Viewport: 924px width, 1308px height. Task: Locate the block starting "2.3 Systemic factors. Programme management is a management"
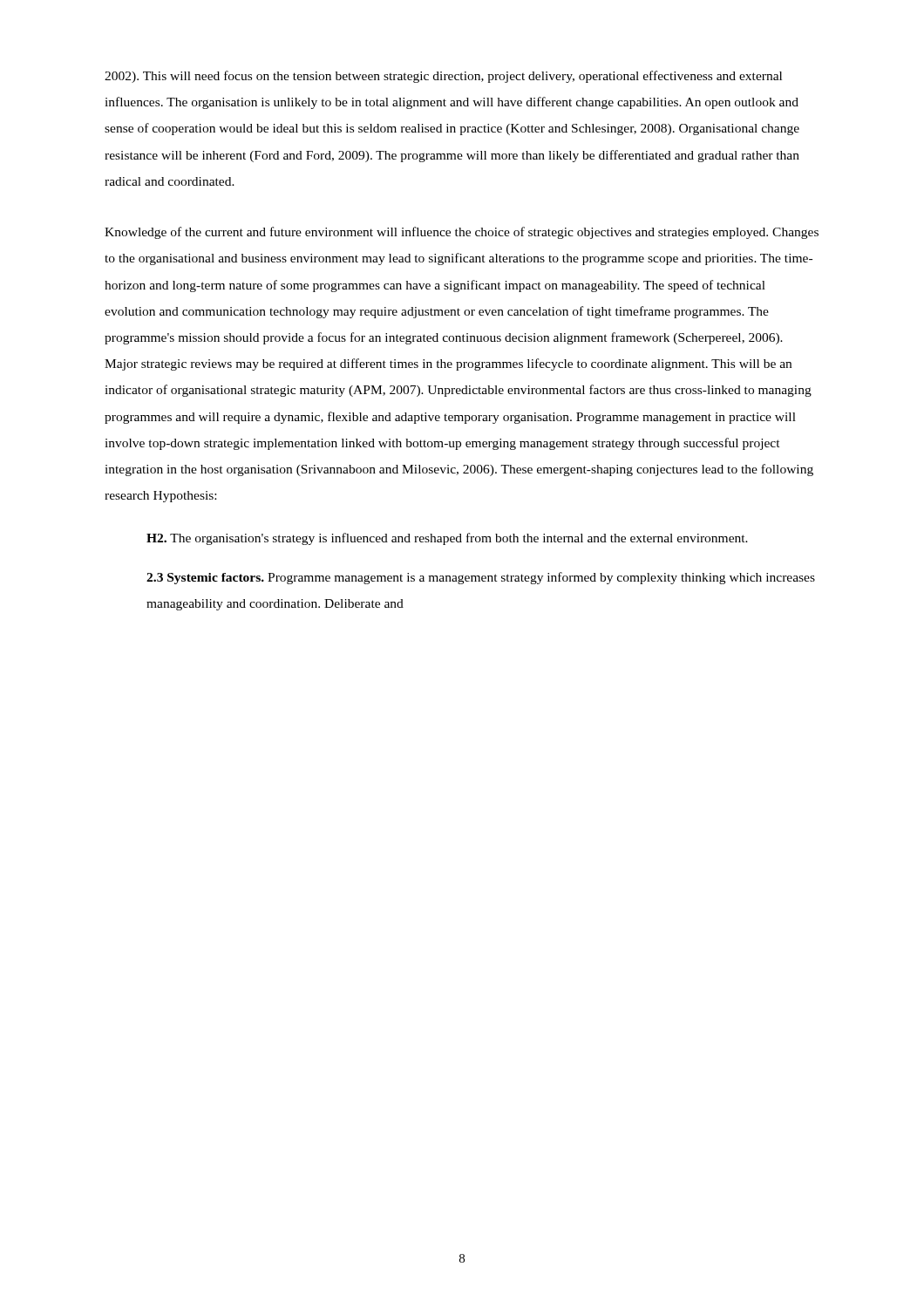(483, 591)
